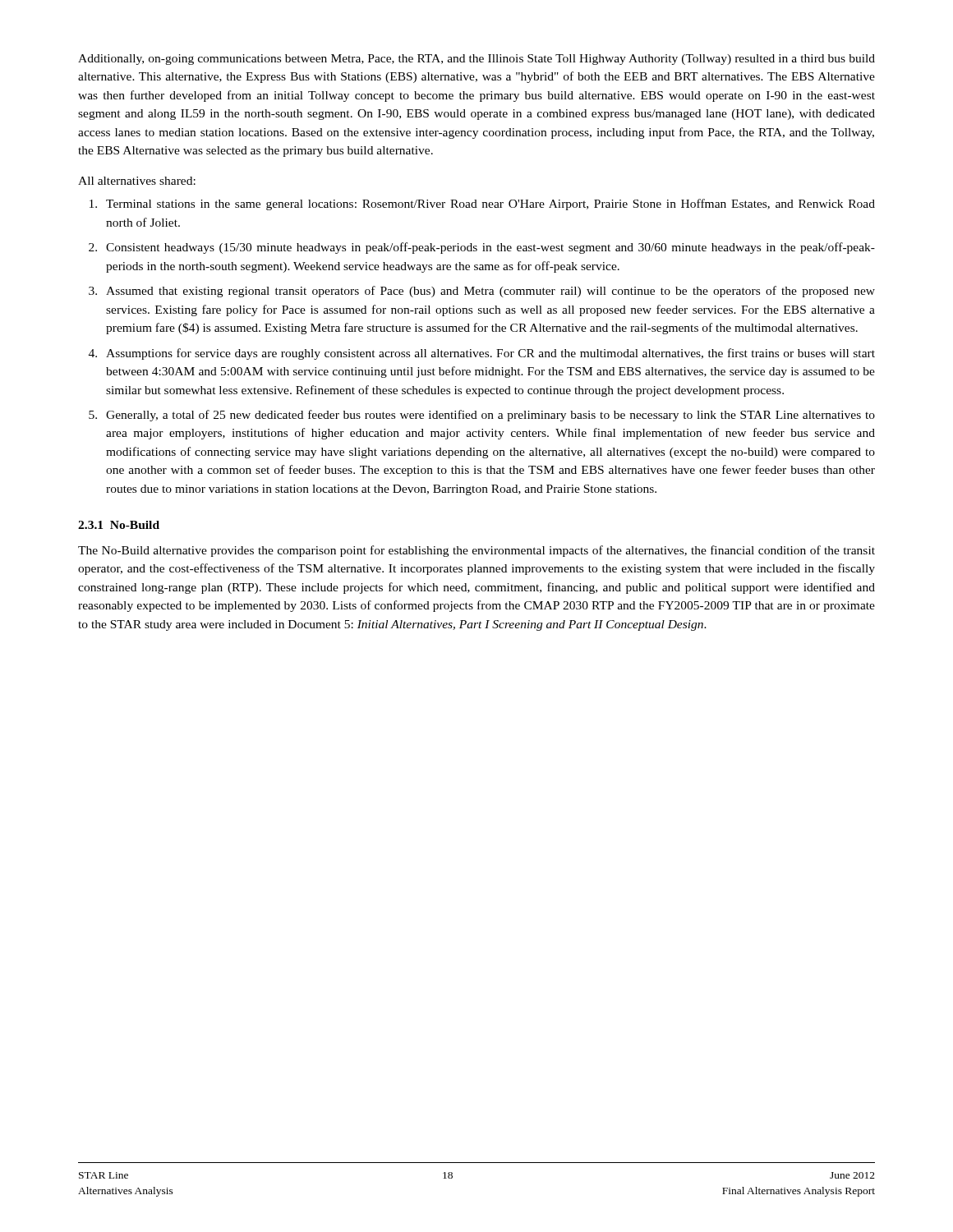Locate the list item with the text "Consistent headways (15/30 minute headways in peak/off-peak-periods"
Viewport: 953px width, 1232px height.
pos(490,256)
